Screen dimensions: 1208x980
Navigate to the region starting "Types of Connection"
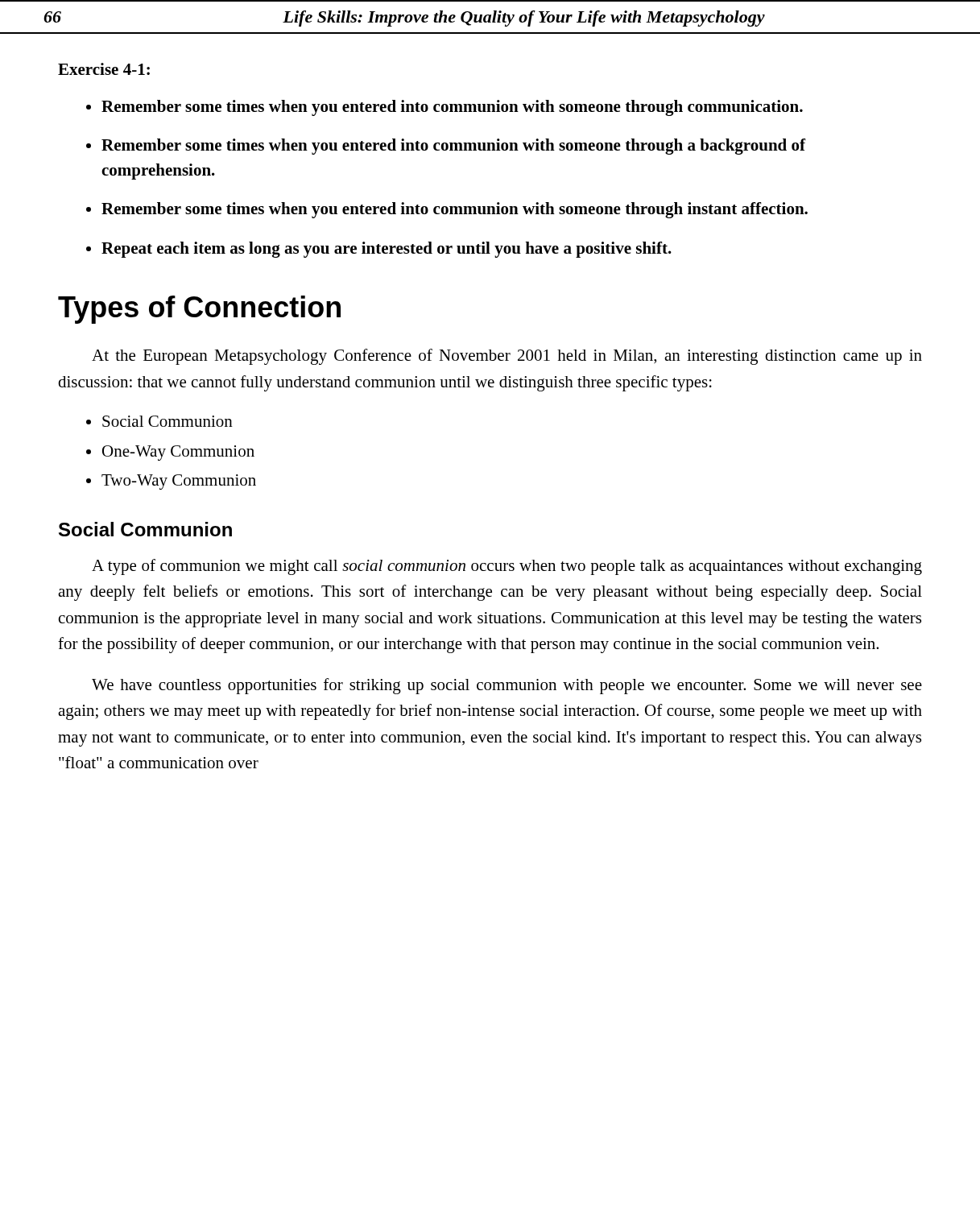pos(200,307)
